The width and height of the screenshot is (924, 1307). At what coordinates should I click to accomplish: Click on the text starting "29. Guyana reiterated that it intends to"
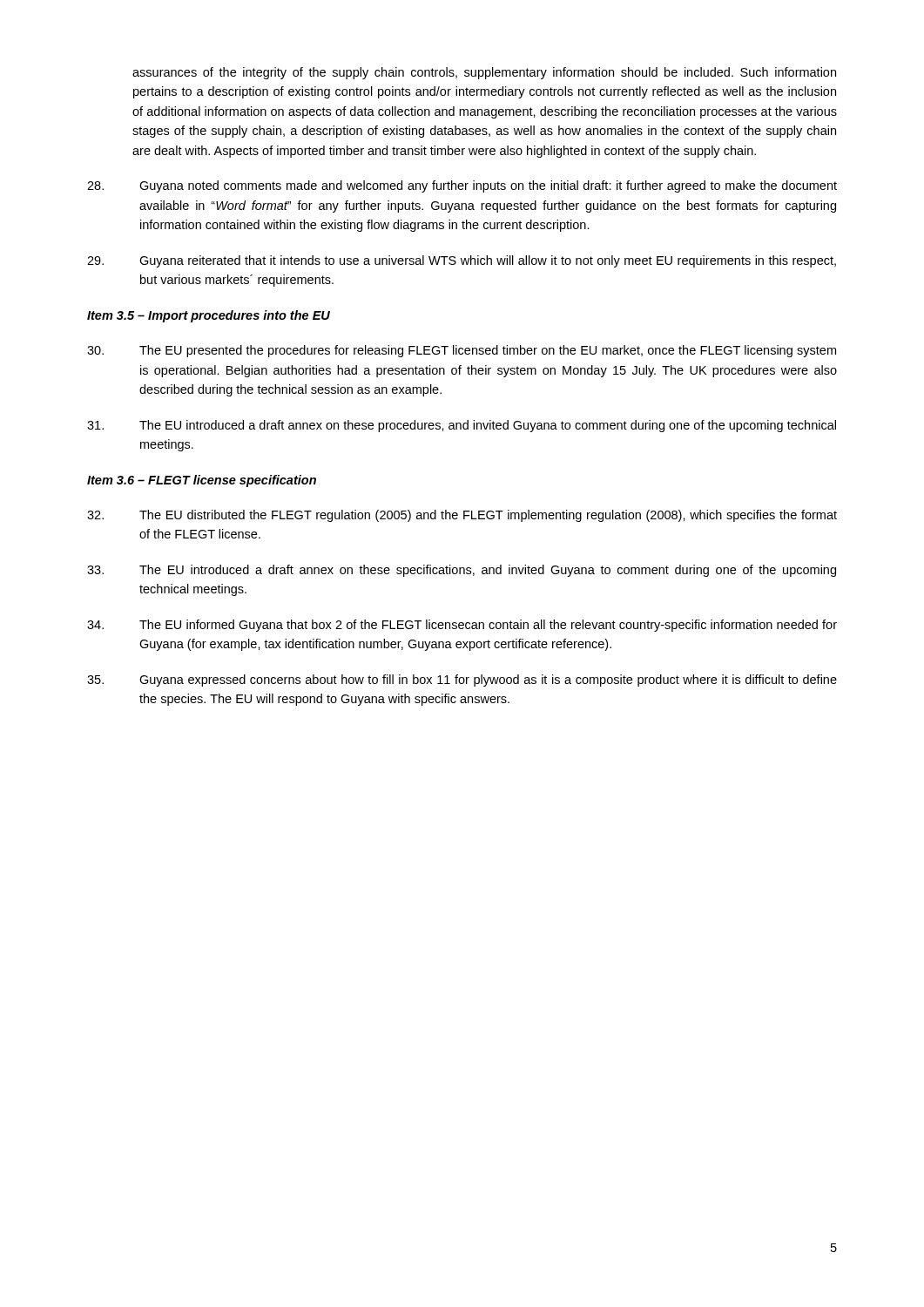click(x=462, y=270)
